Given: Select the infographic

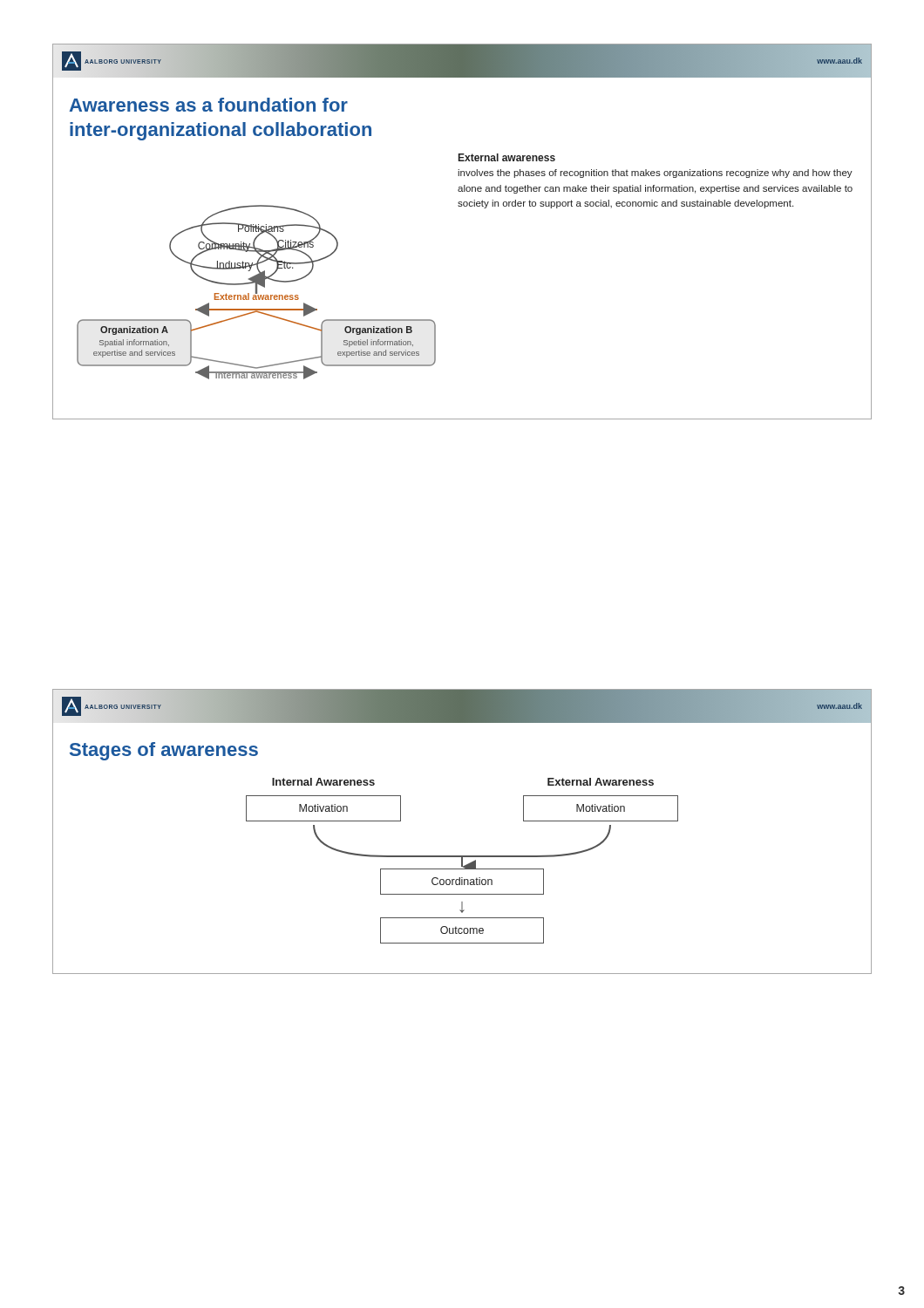Looking at the screenshot, I should click(x=462, y=232).
